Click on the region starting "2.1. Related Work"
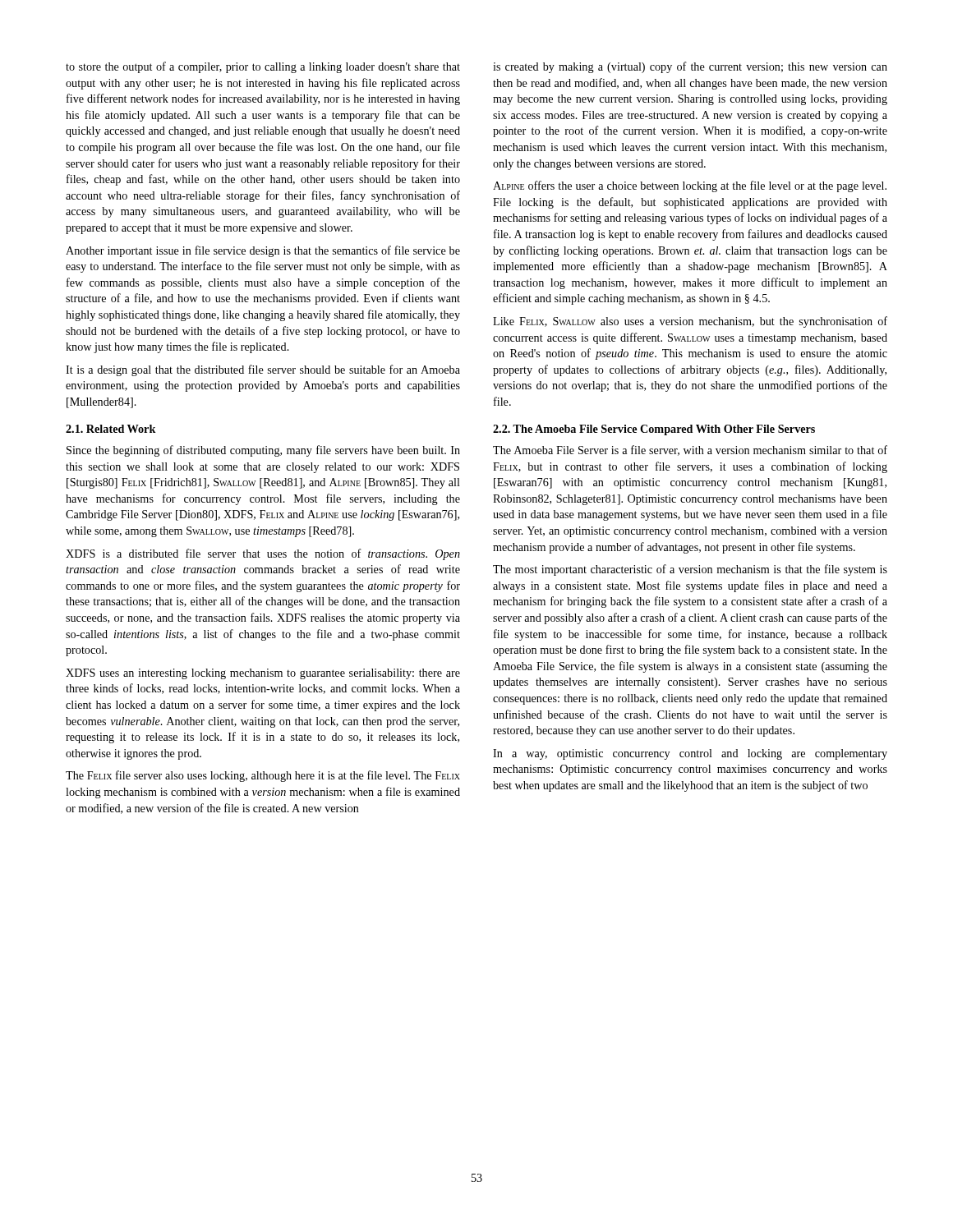This screenshot has height=1232, width=953. coord(111,429)
